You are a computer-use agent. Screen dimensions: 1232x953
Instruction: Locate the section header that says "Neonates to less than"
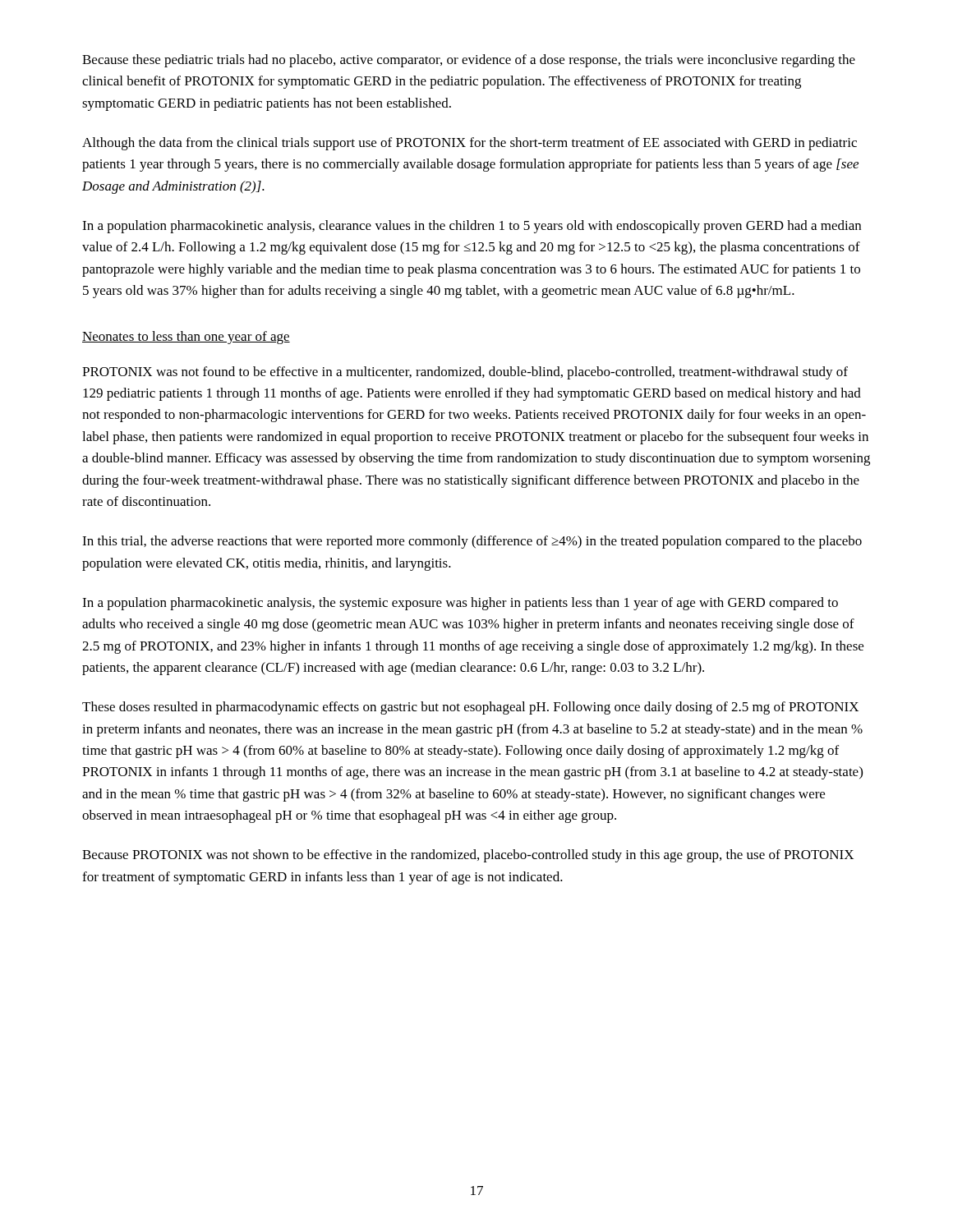(186, 337)
